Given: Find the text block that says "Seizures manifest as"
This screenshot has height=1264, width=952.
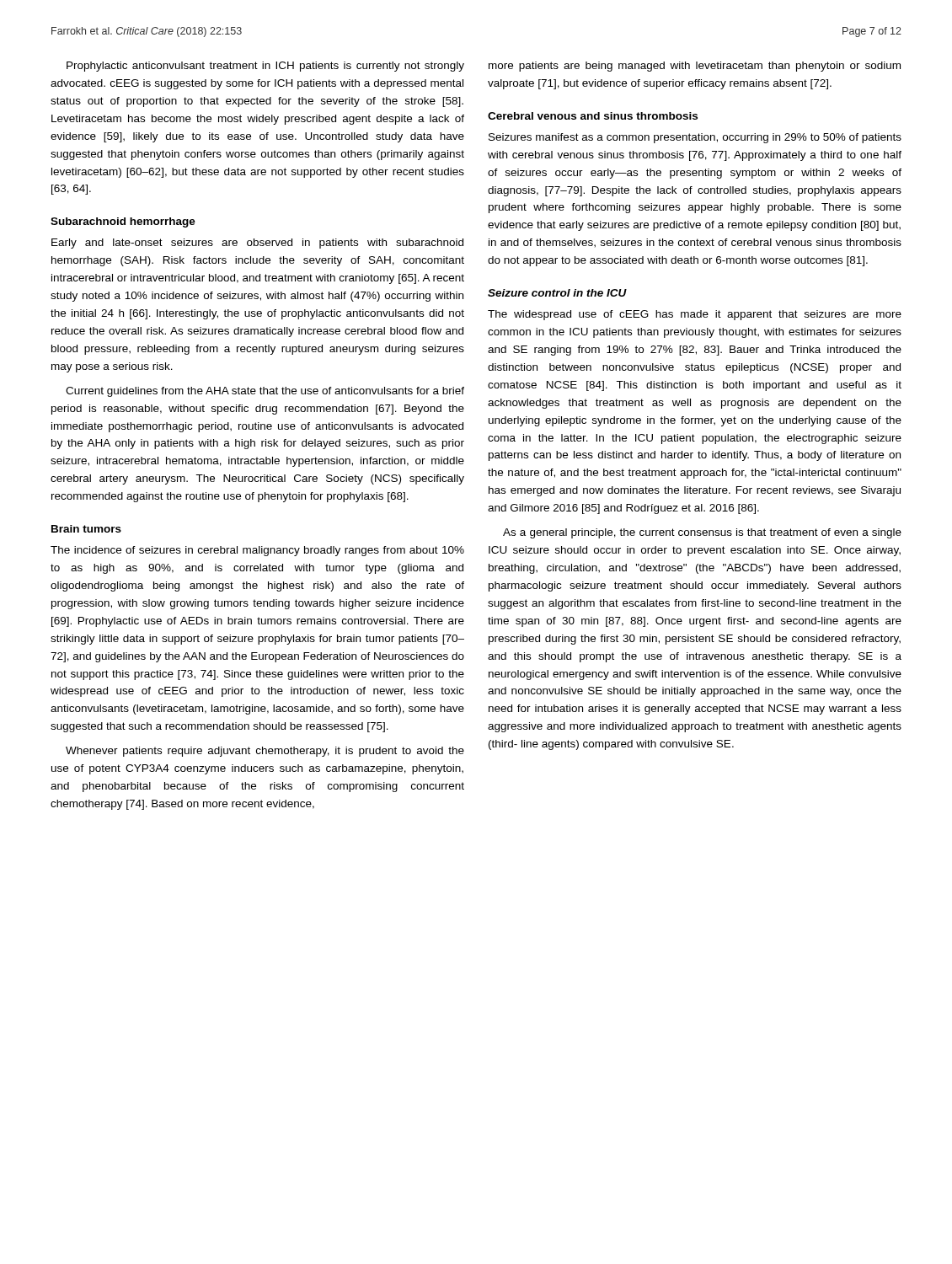Looking at the screenshot, I should click(695, 199).
